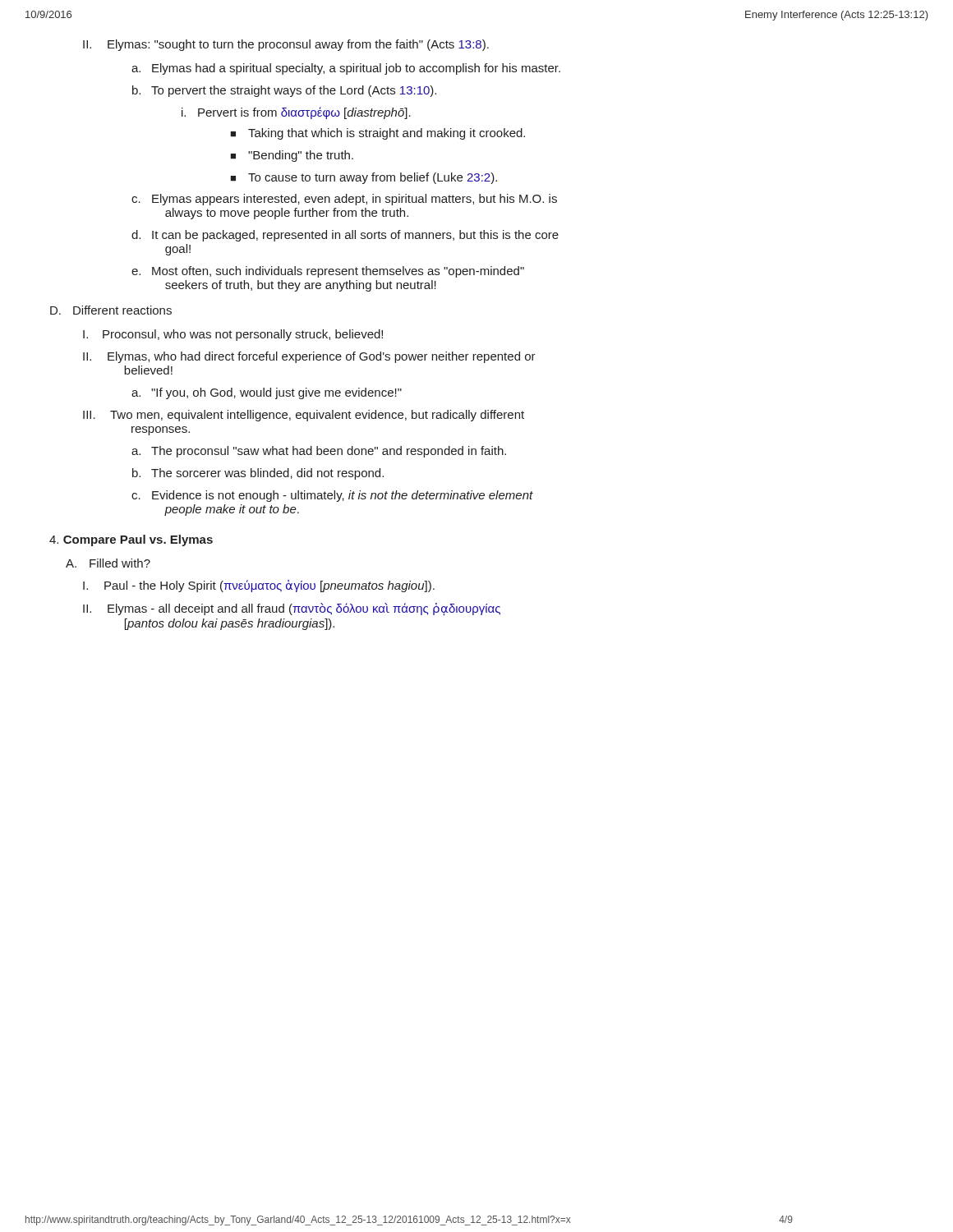Point to the block beginning "I. Paul - the Holy Spirit"
This screenshot has height=1232, width=953.
click(259, 586)
